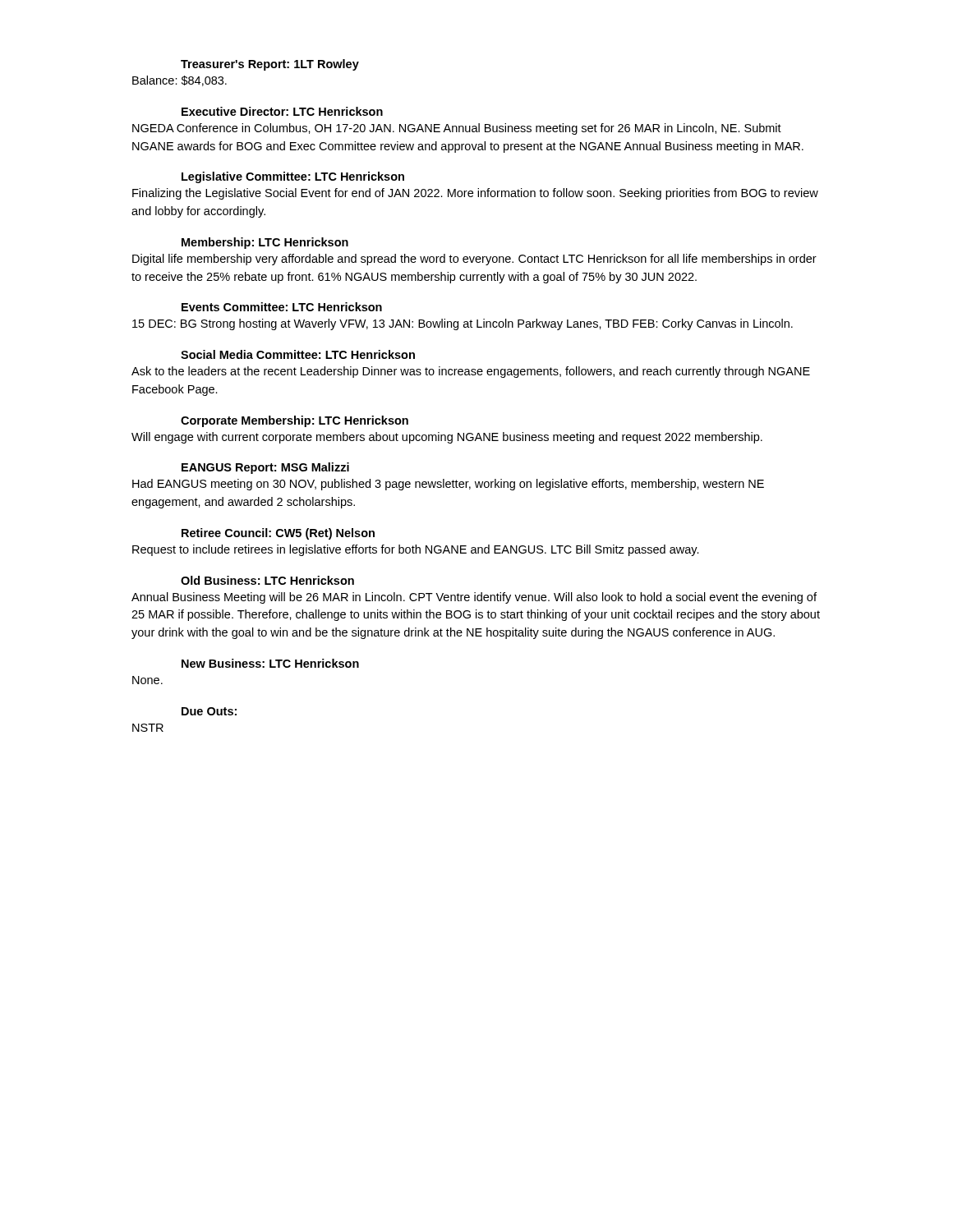Find "Due Outs:" on this page

[x=209, y=711]
